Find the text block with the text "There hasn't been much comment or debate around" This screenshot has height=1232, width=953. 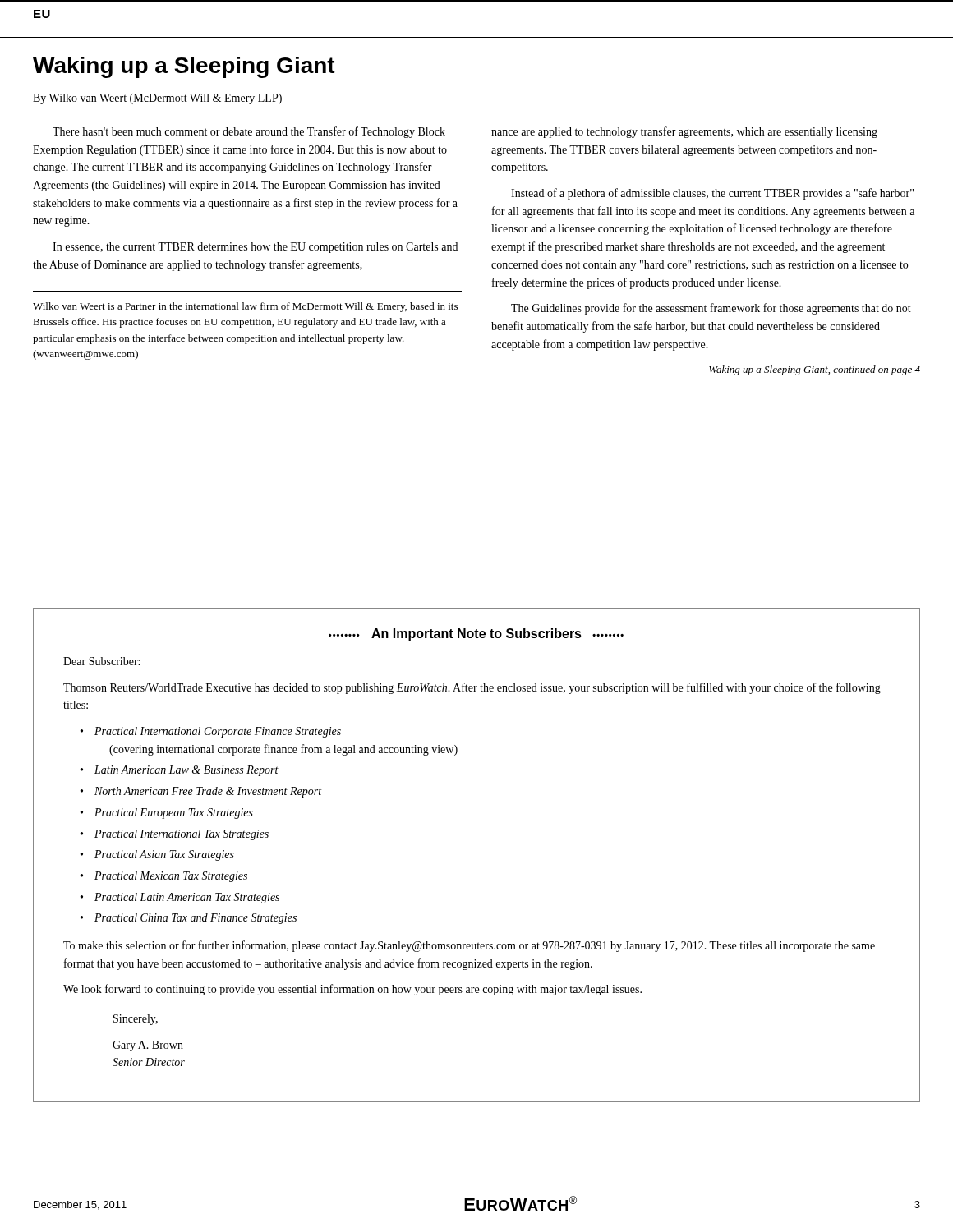coord(247,199)
